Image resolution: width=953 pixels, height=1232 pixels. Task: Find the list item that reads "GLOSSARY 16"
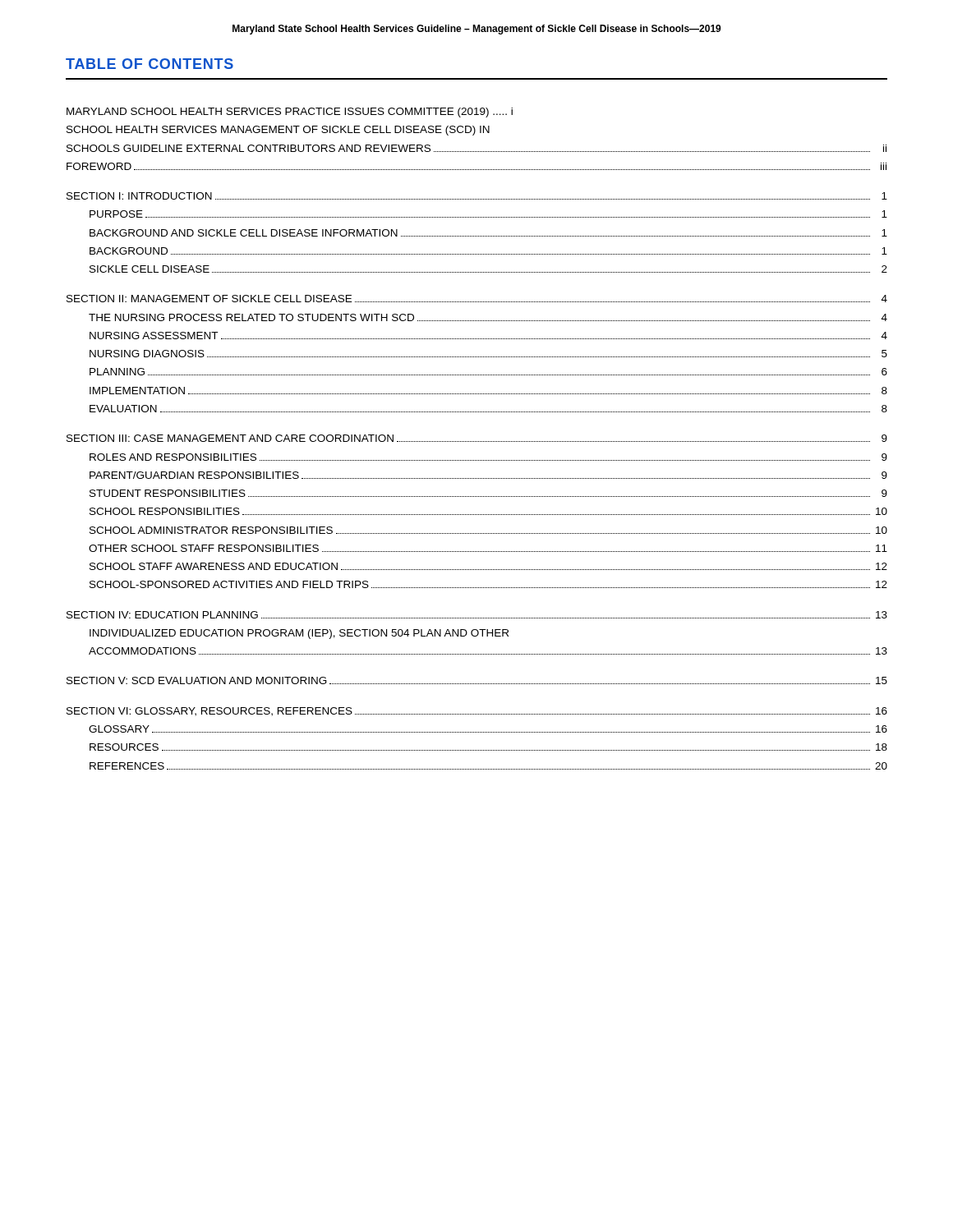[x=488, y=729]
